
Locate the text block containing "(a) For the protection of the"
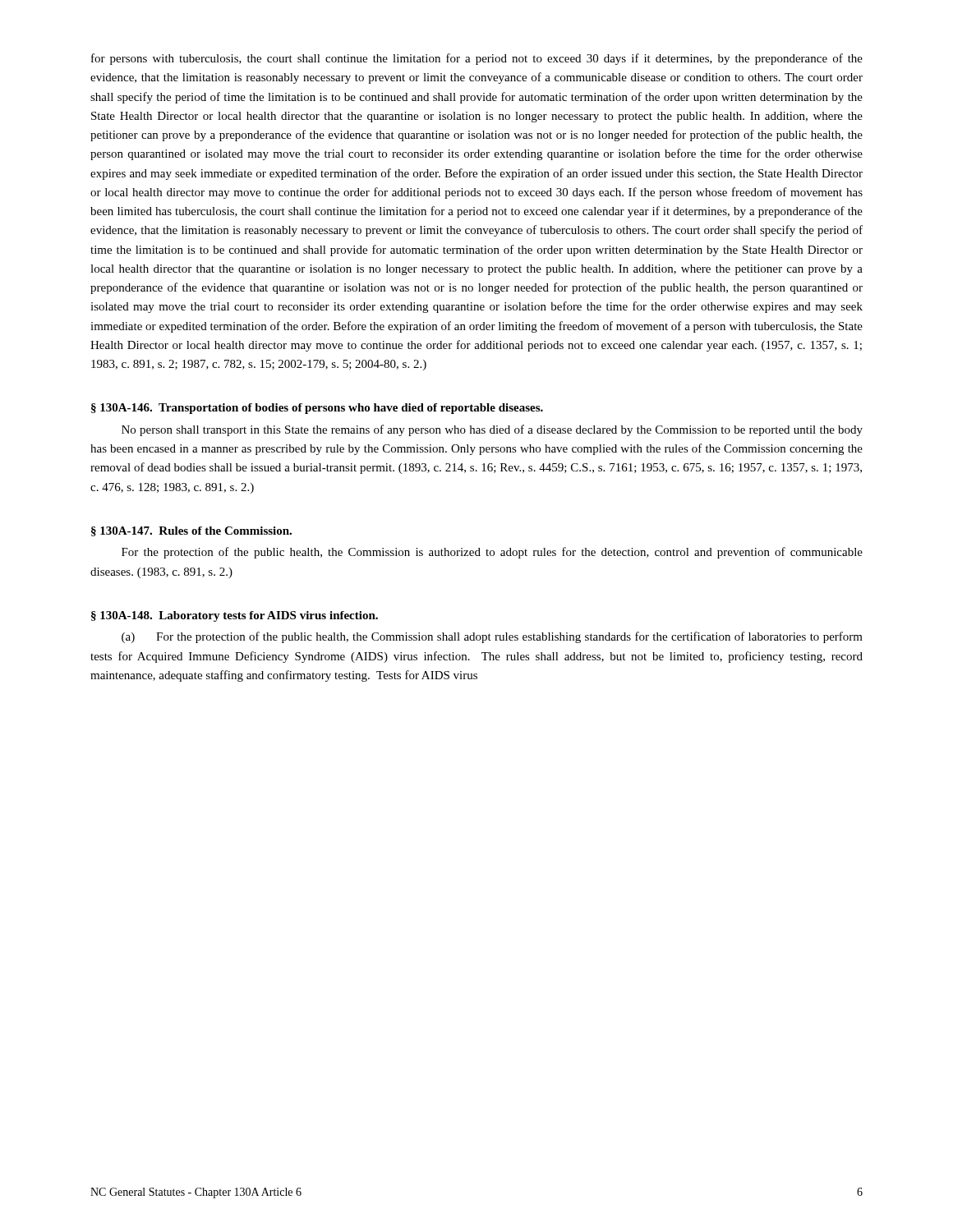coord(476,656)
